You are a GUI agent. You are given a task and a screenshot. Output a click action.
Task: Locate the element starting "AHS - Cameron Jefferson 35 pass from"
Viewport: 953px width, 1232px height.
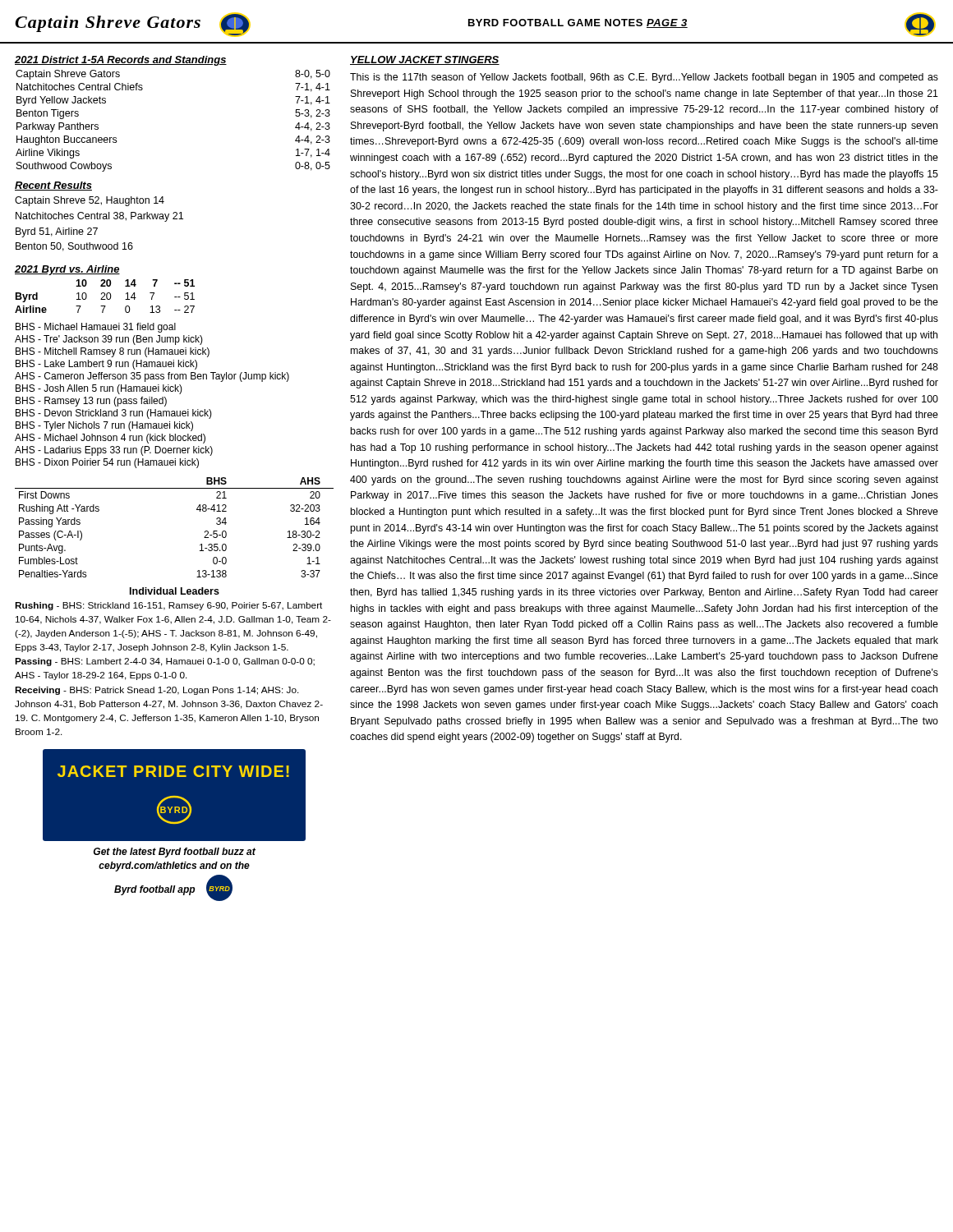point(152,376)
